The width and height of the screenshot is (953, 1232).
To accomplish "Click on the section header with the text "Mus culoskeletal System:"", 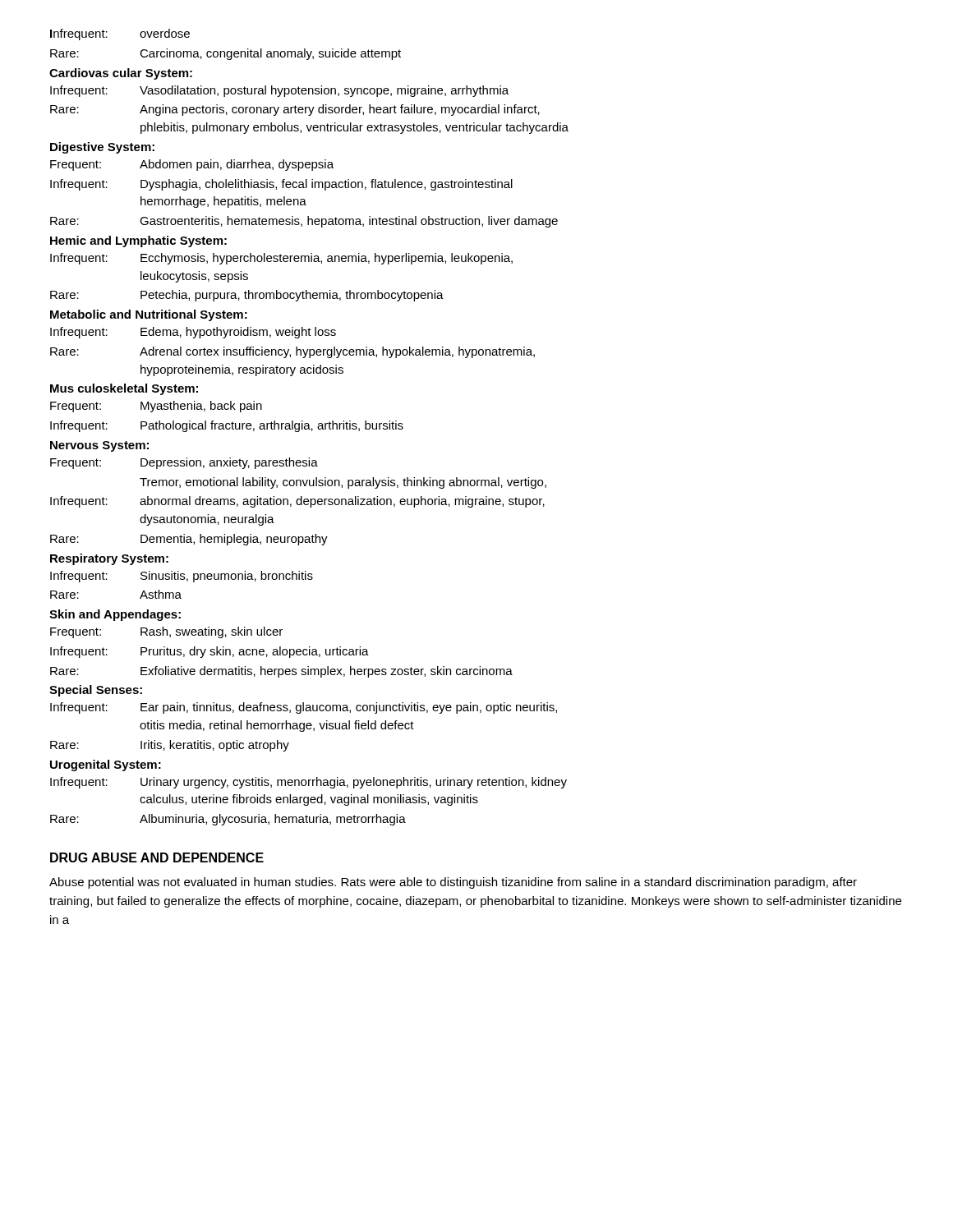I will (x=124, y=388).
